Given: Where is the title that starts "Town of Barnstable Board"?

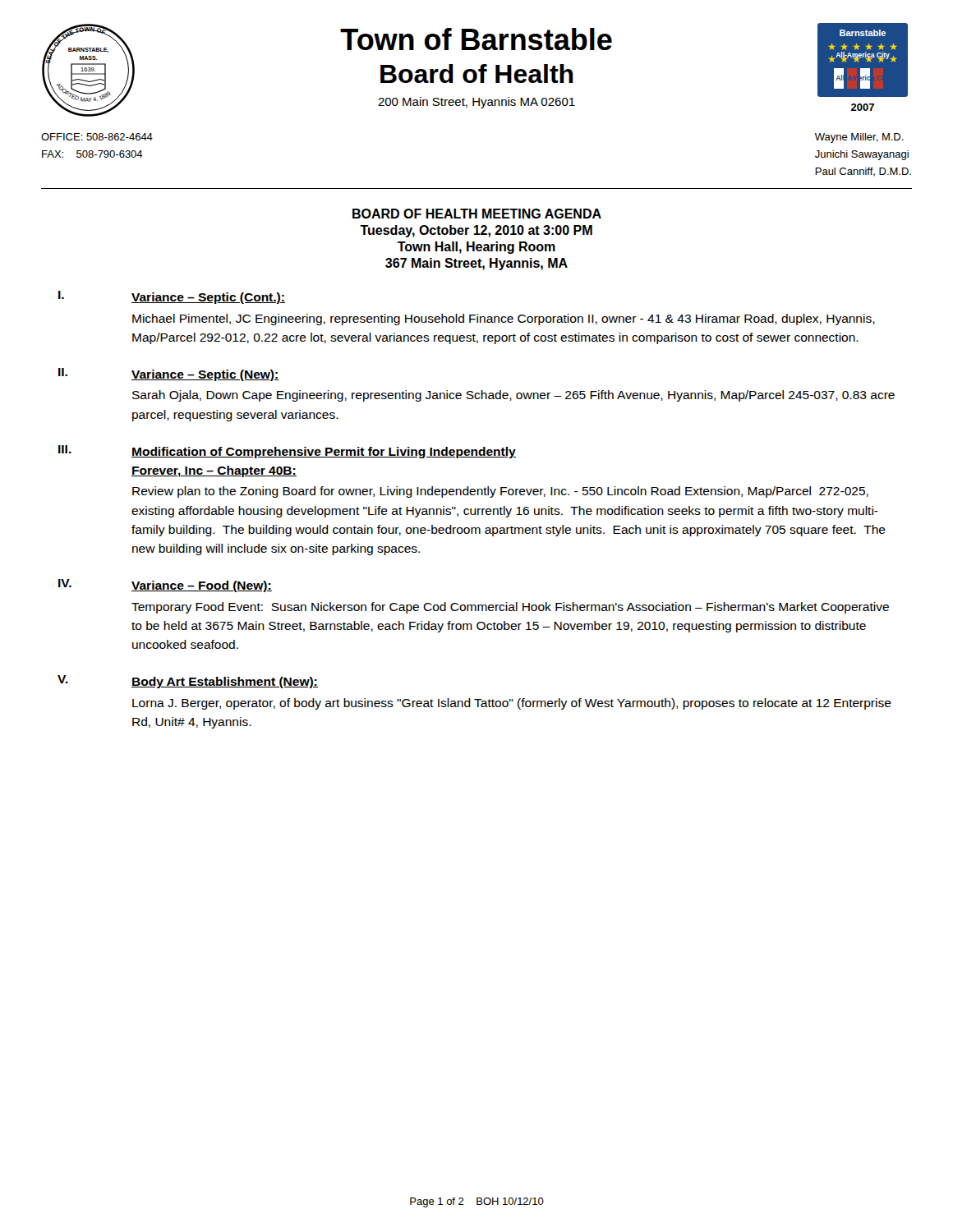Looking at the screenshot, I should tap(476, 66).
